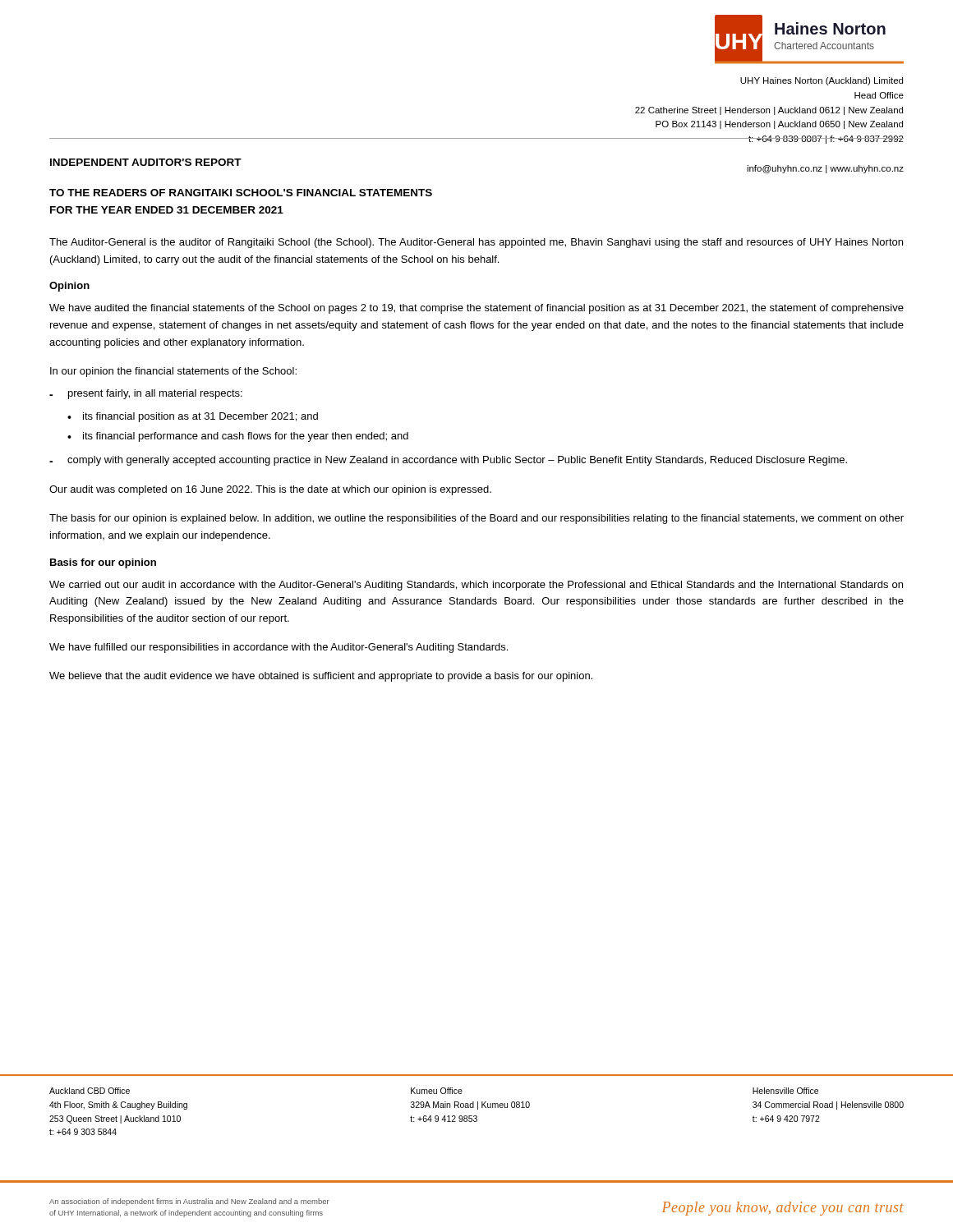The width and height of the screenshot is (953, 1232).
Task: Click on the text block with the text "We believe that the audit evidence"
Action: (x=476, y=676)
